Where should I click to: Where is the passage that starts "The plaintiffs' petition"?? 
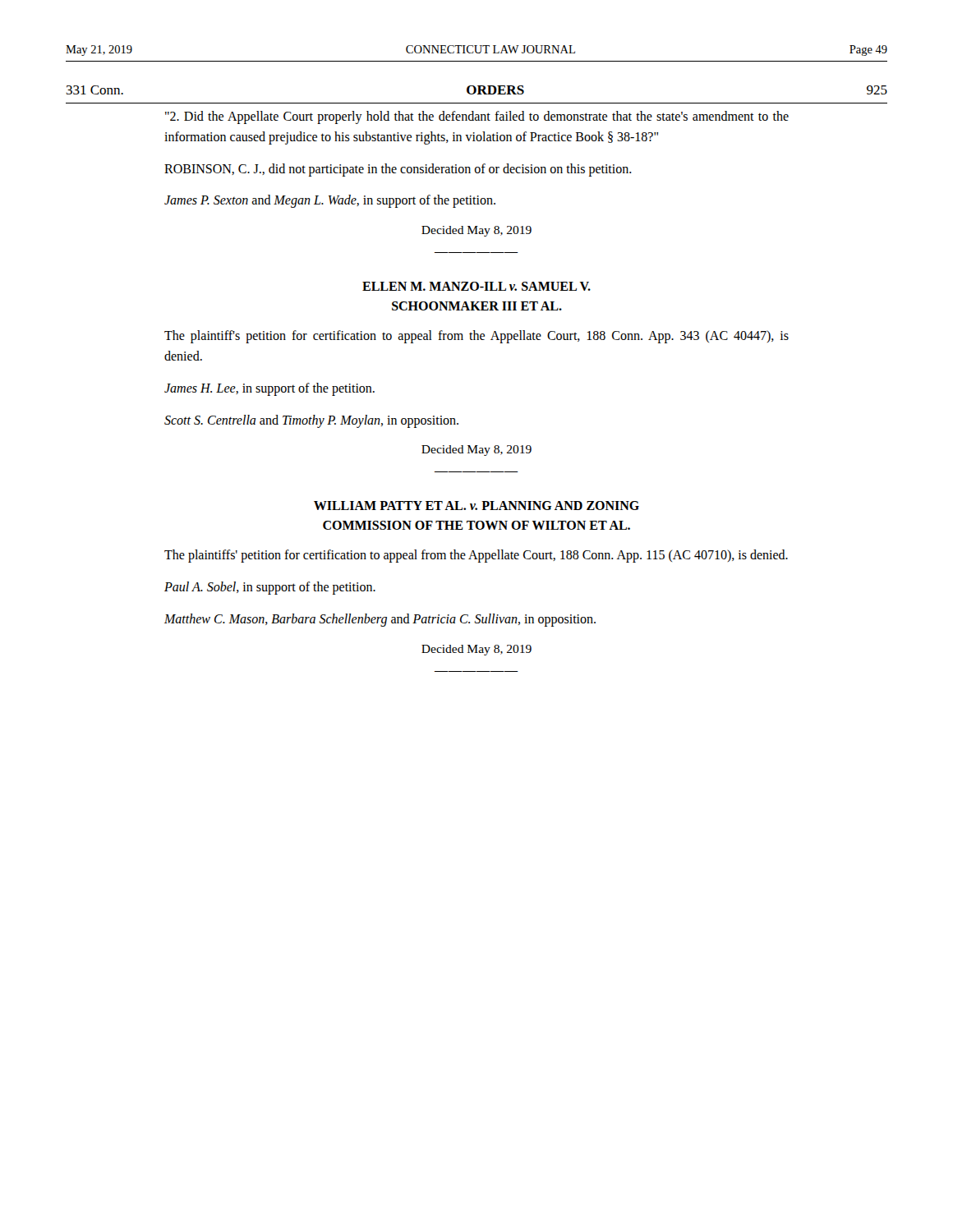(476, 555)
